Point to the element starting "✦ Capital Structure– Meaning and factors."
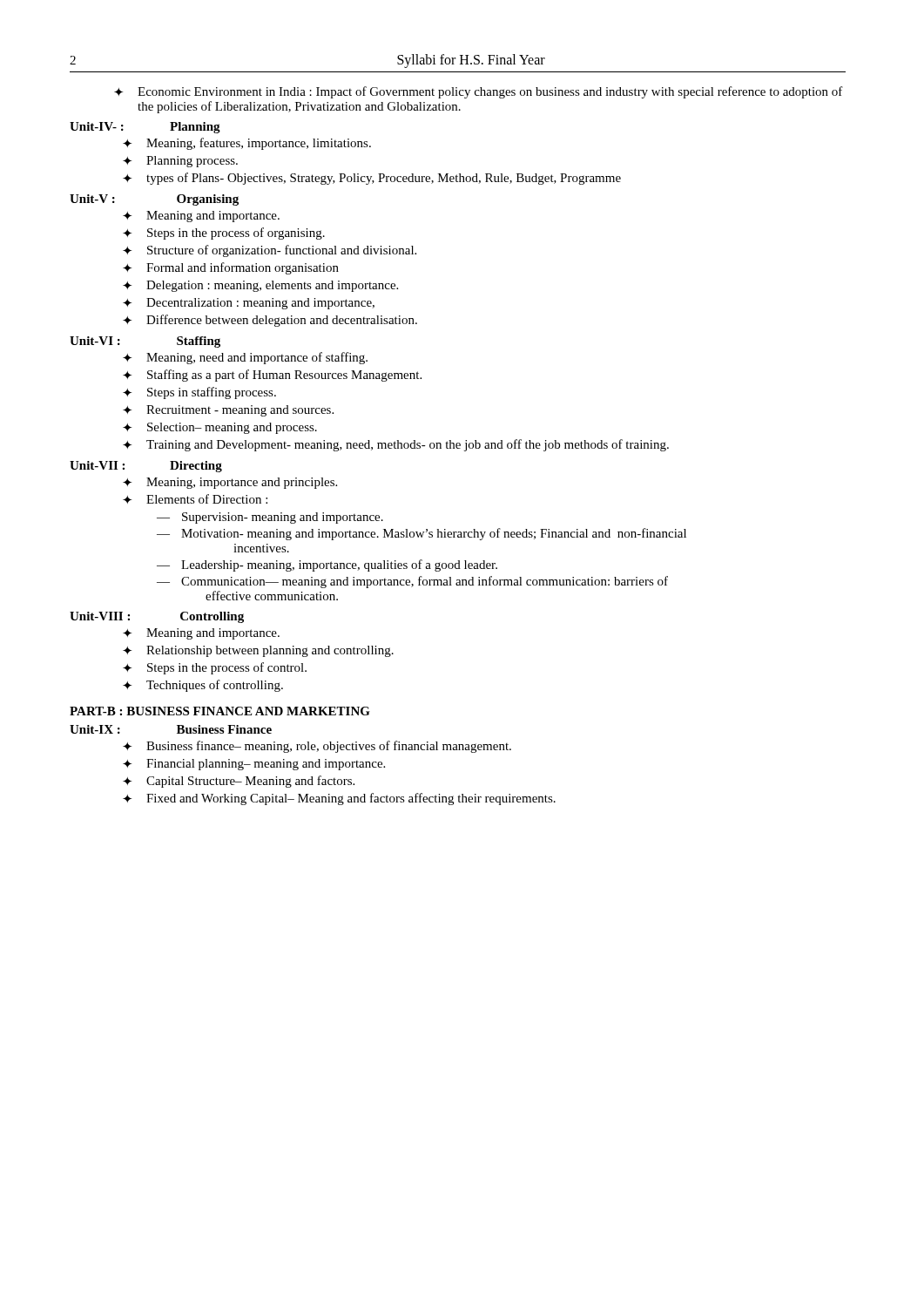The height and width of the screenshot is (1307, 924). click(x=239, y=782)
